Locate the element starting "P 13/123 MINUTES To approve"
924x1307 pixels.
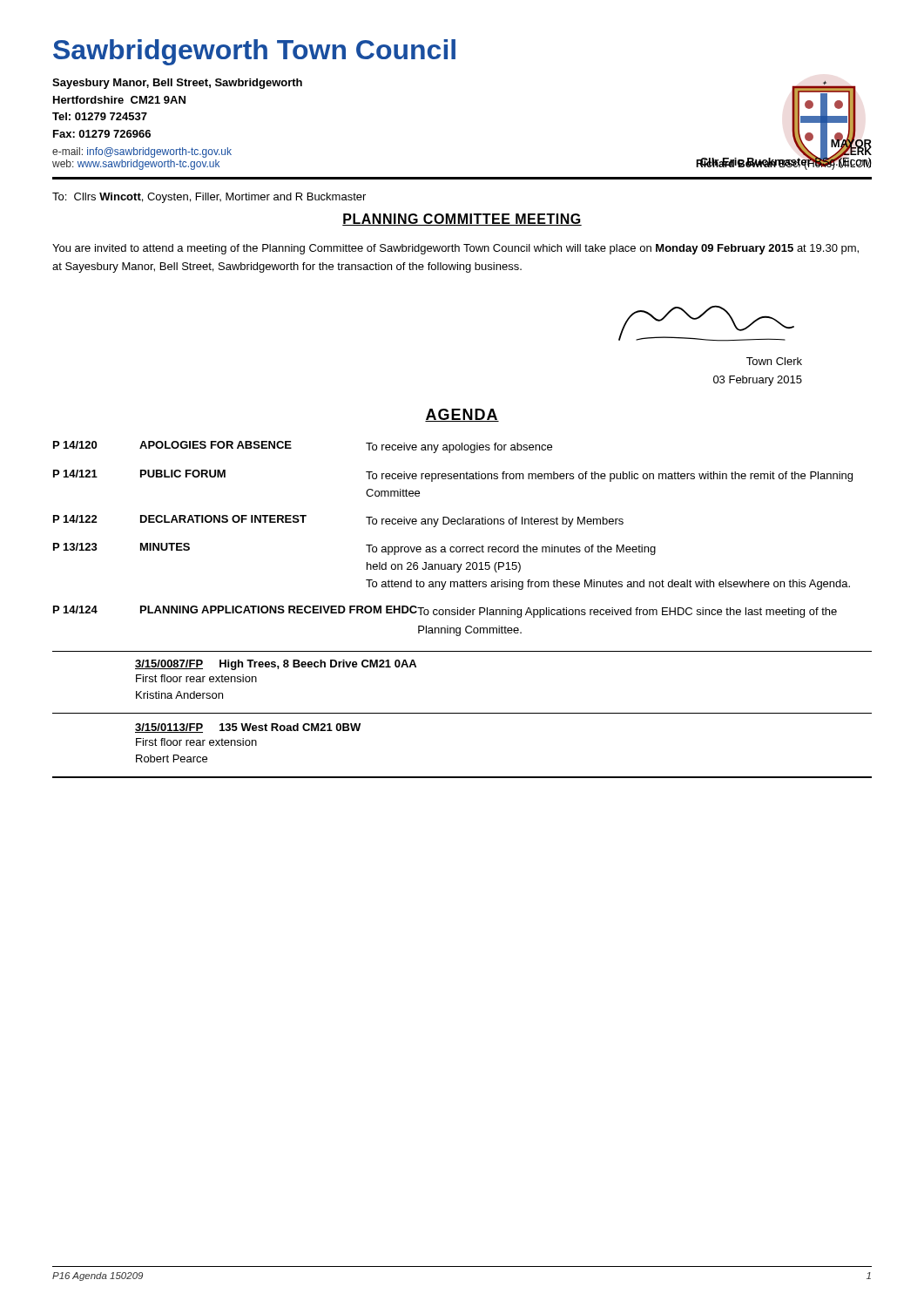[x=462, y=567]
